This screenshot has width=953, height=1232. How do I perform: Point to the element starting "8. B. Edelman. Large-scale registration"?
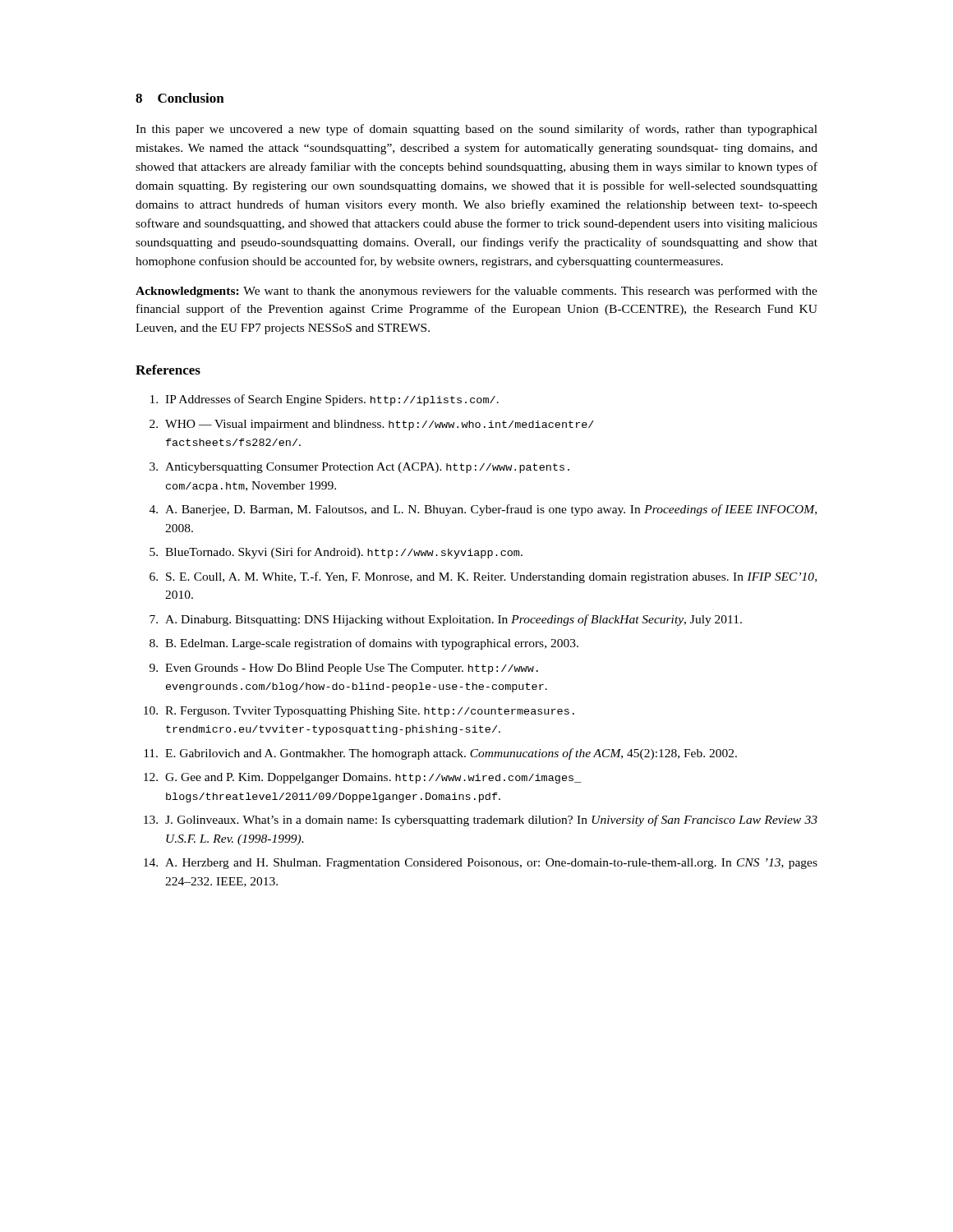pos(476,643)
